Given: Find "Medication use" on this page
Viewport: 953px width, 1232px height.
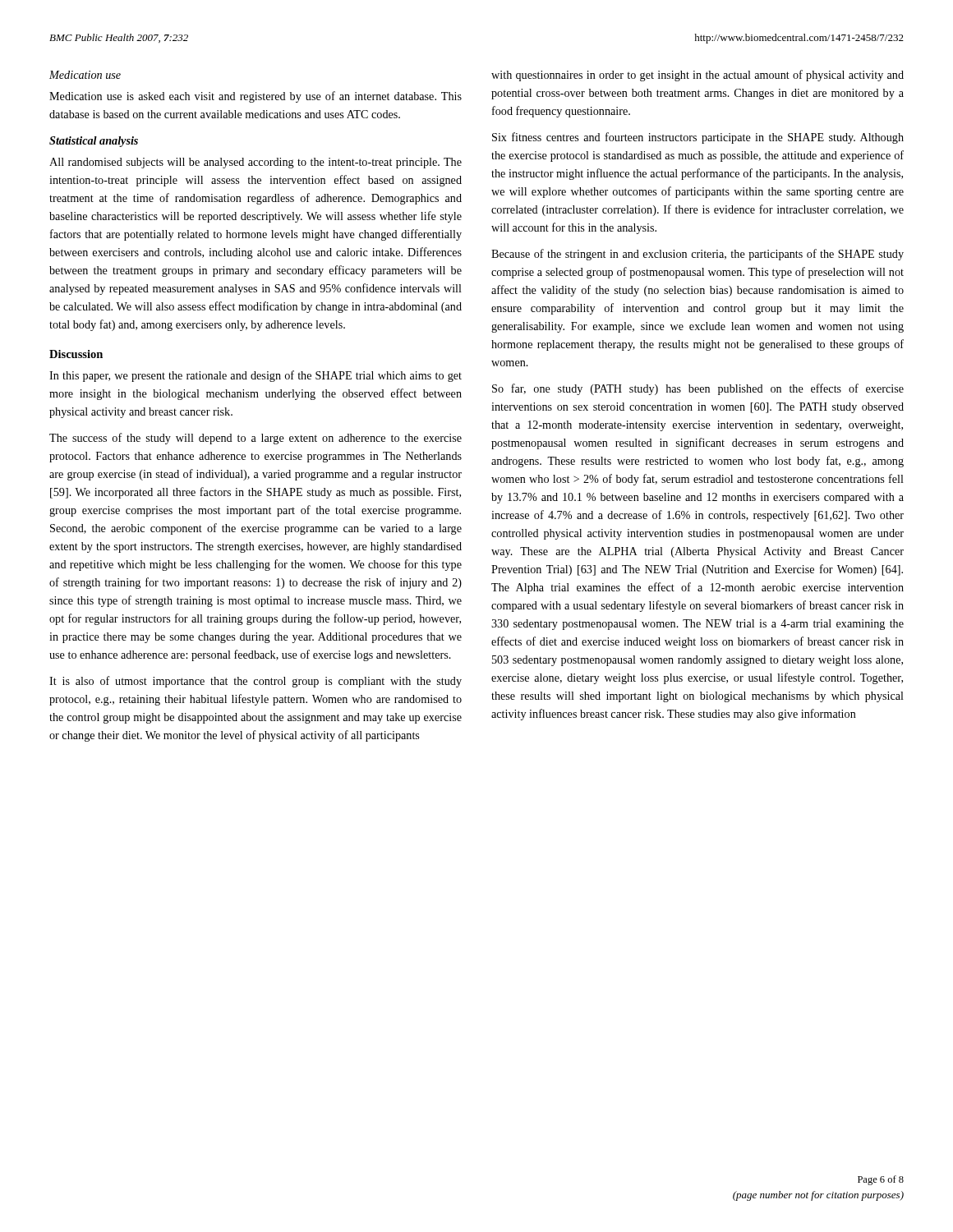Looking at the screenshot, I should (85, 75).
